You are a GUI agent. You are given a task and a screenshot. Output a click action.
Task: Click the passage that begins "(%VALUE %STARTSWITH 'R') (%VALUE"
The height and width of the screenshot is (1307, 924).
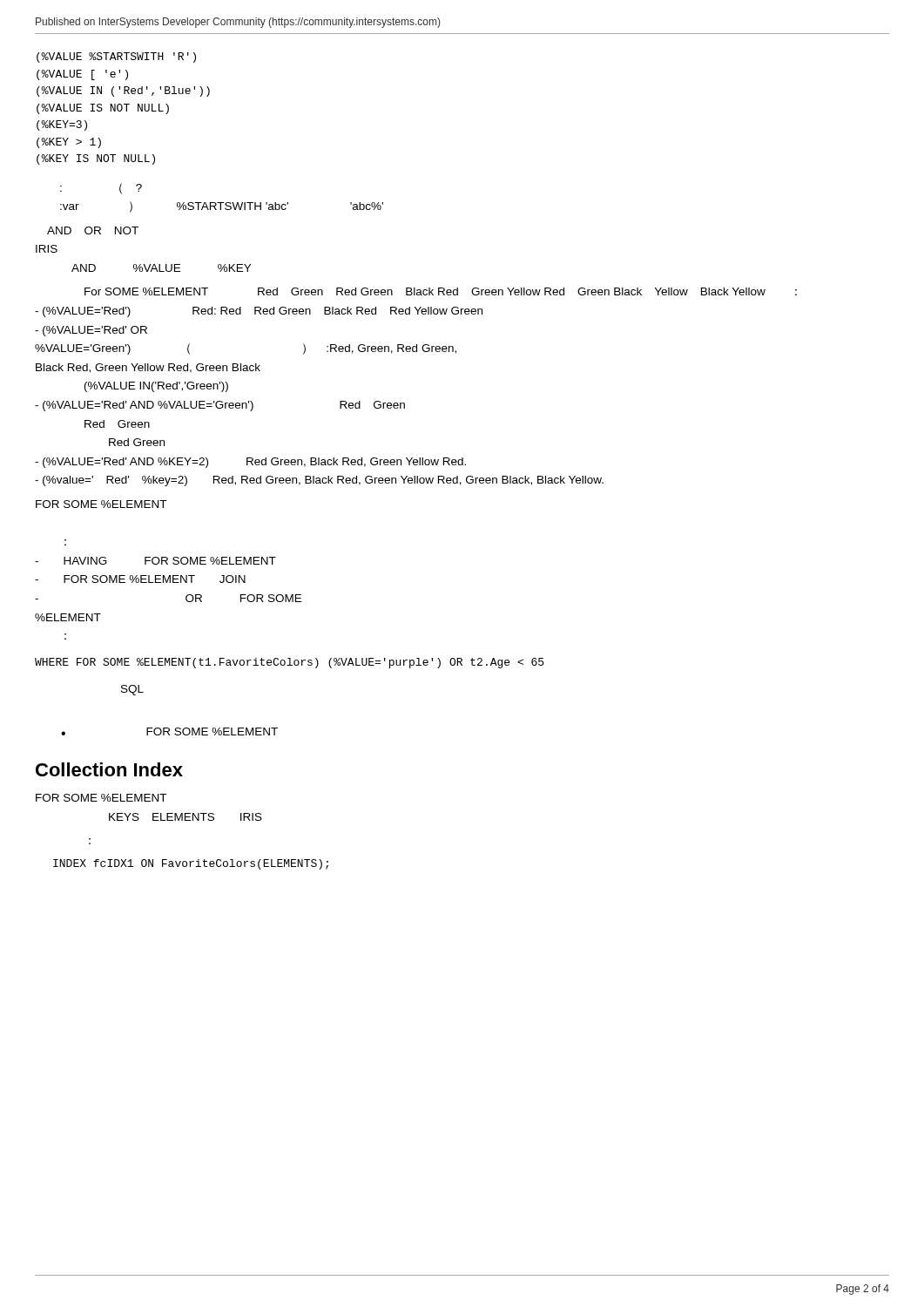point(123,108)
